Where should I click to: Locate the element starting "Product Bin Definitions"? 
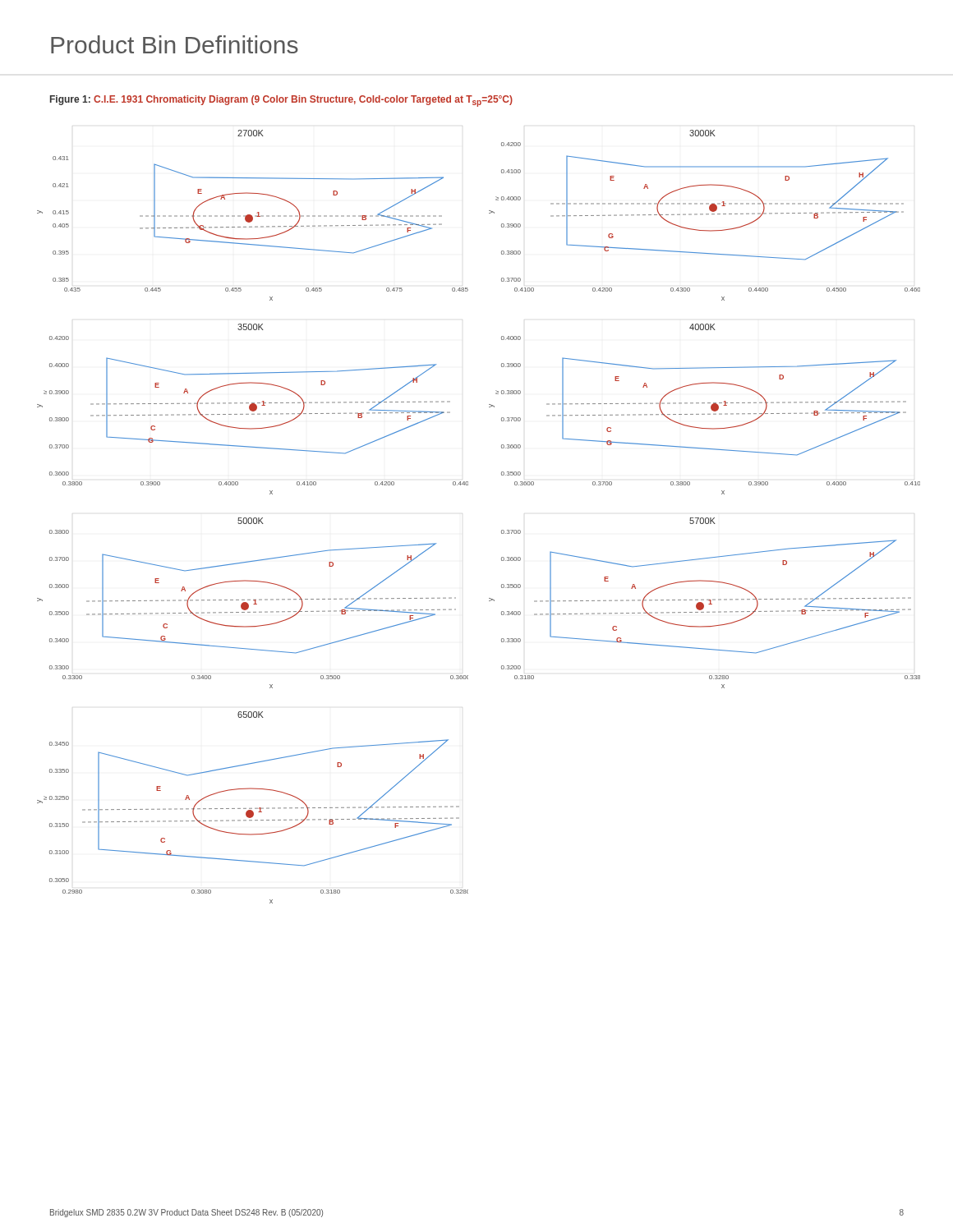point(174,45)
